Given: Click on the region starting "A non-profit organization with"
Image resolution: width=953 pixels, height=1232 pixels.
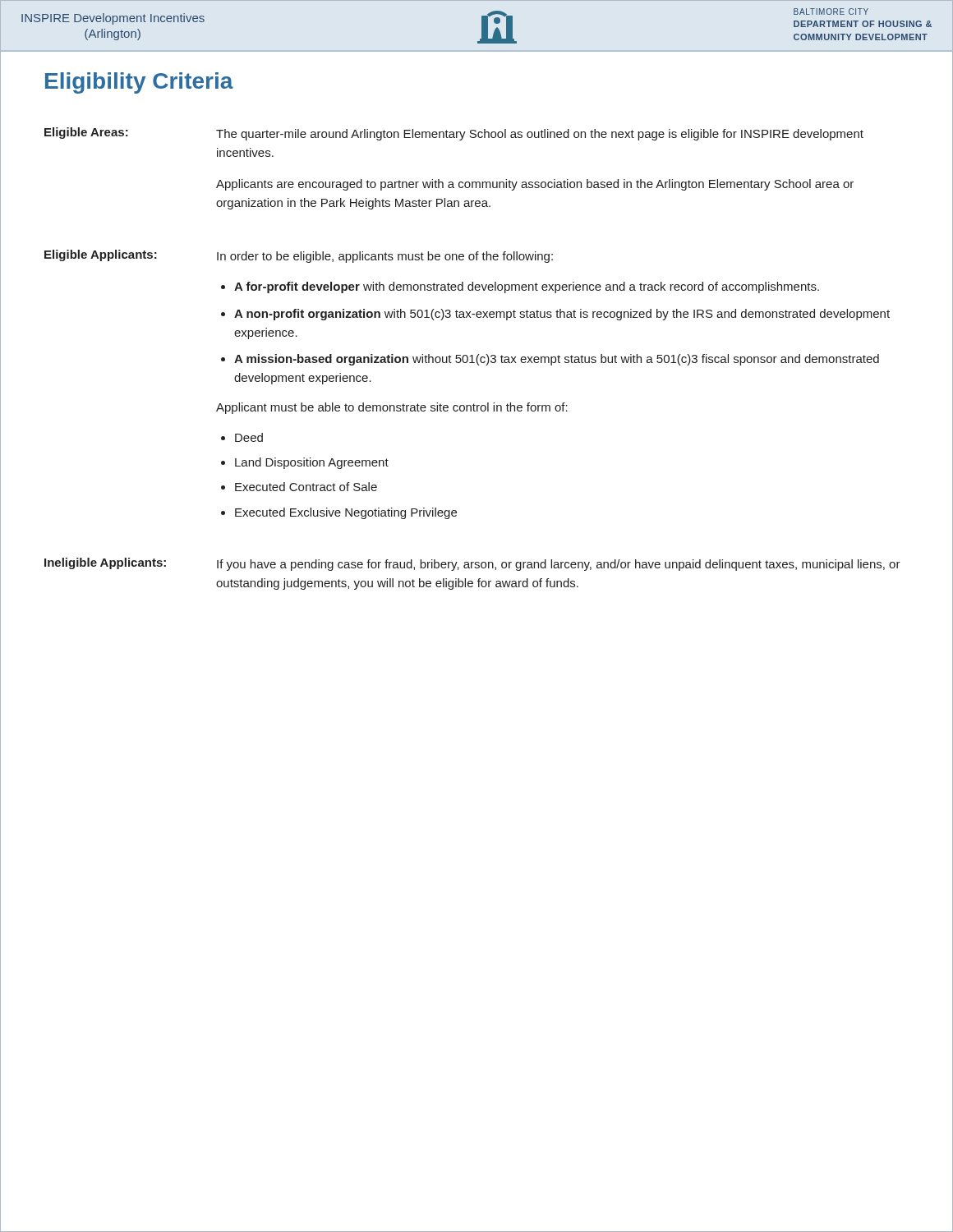Looking at the screenshot, I should (x=562, y=322).
